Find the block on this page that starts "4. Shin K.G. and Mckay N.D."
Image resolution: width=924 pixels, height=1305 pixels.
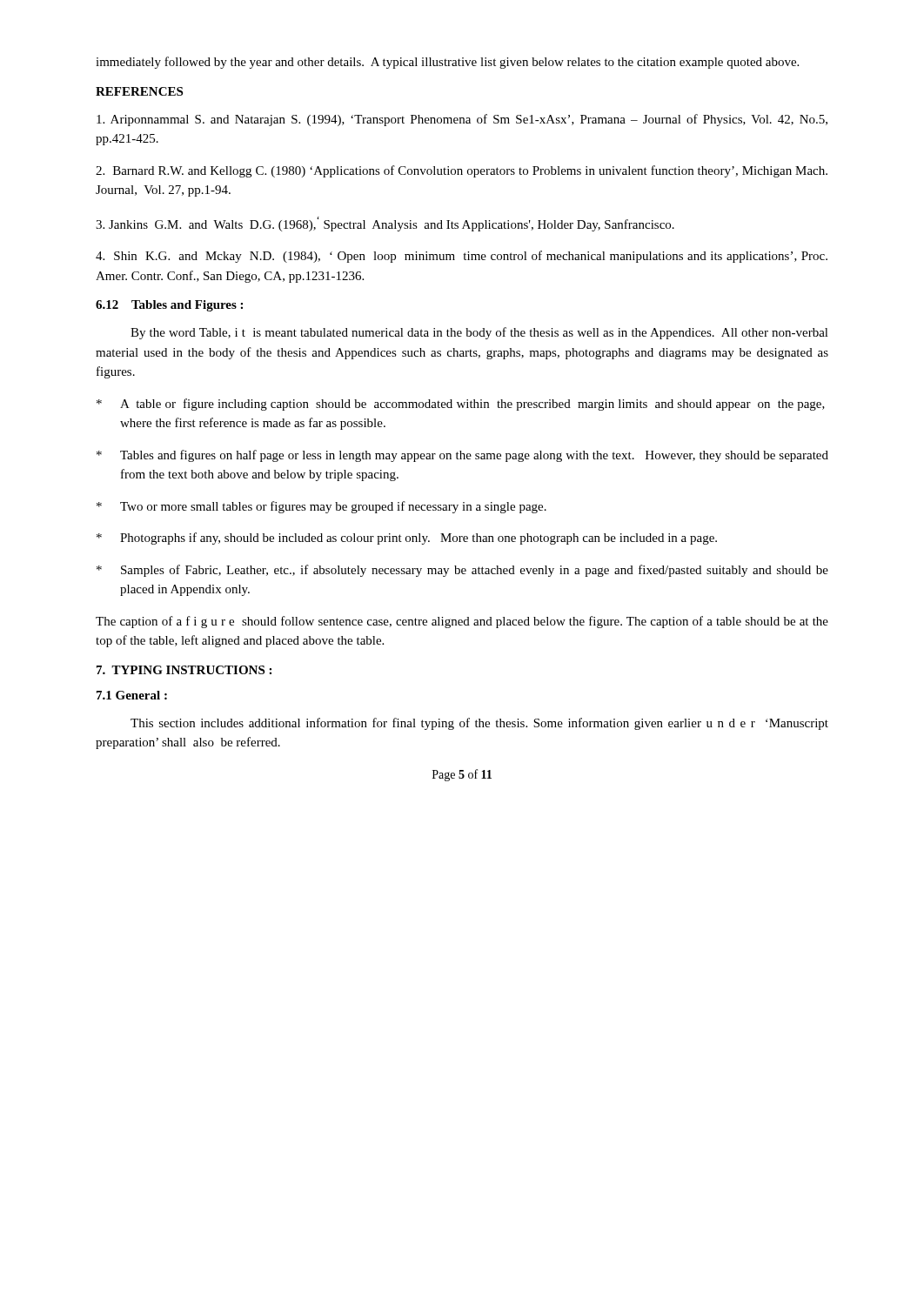tap(462, 266)
